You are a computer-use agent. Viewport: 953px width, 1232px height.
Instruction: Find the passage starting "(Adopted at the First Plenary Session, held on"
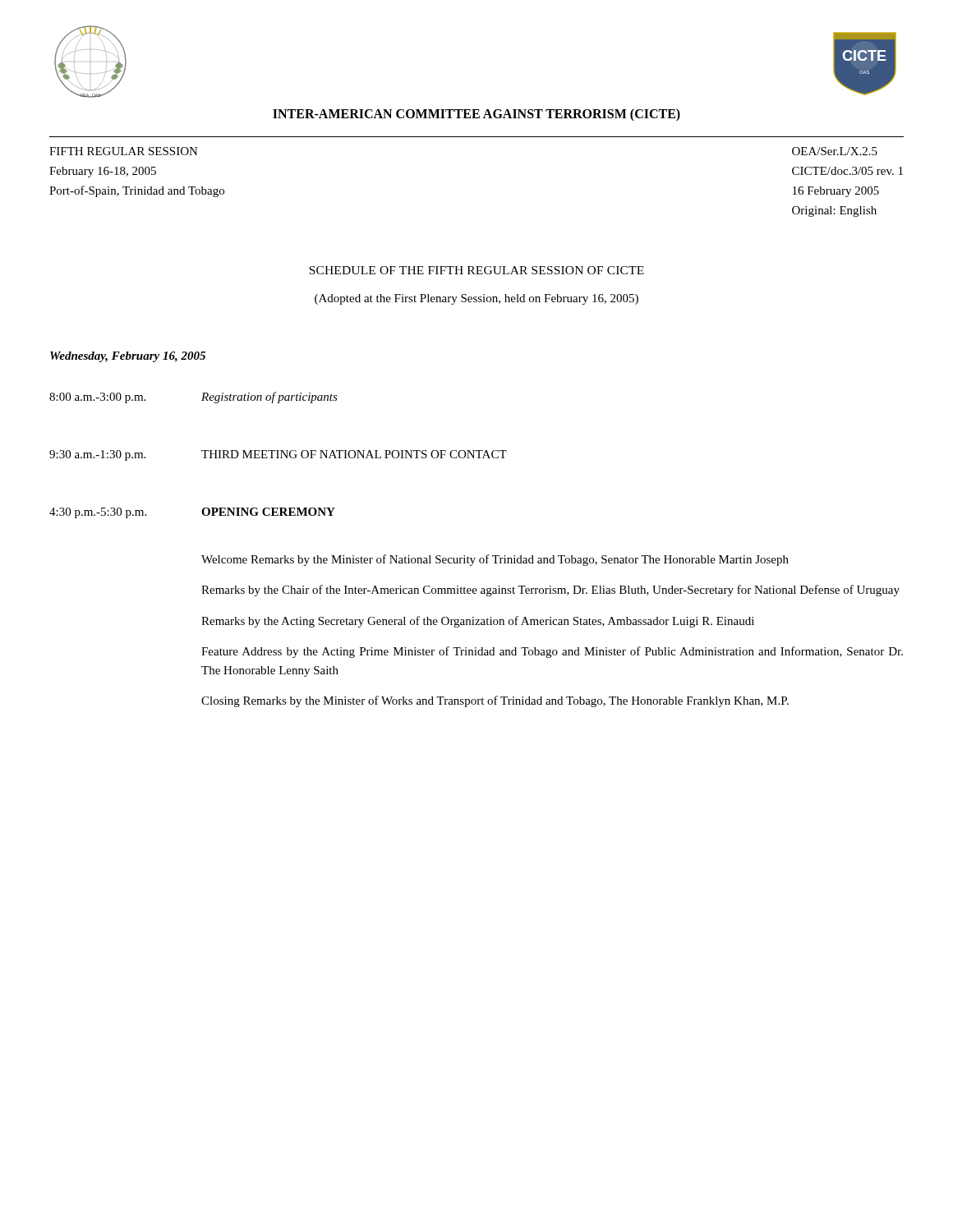pyautogui.click(x=476, y=298)
